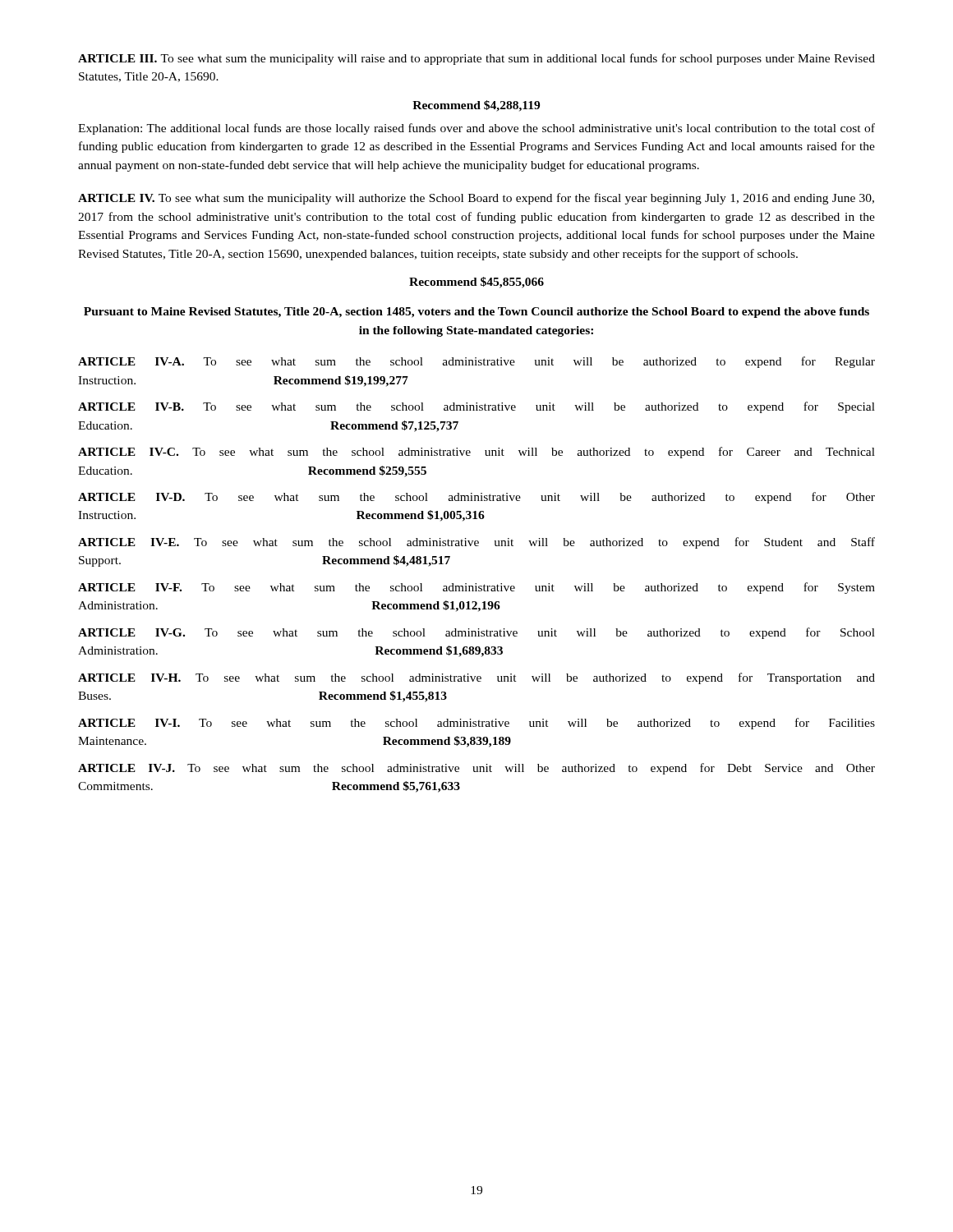Click the passage that begins "ARTICLE IV-I. To"
The height and width of the screenshot is (1232, 953).
point(476,731)
